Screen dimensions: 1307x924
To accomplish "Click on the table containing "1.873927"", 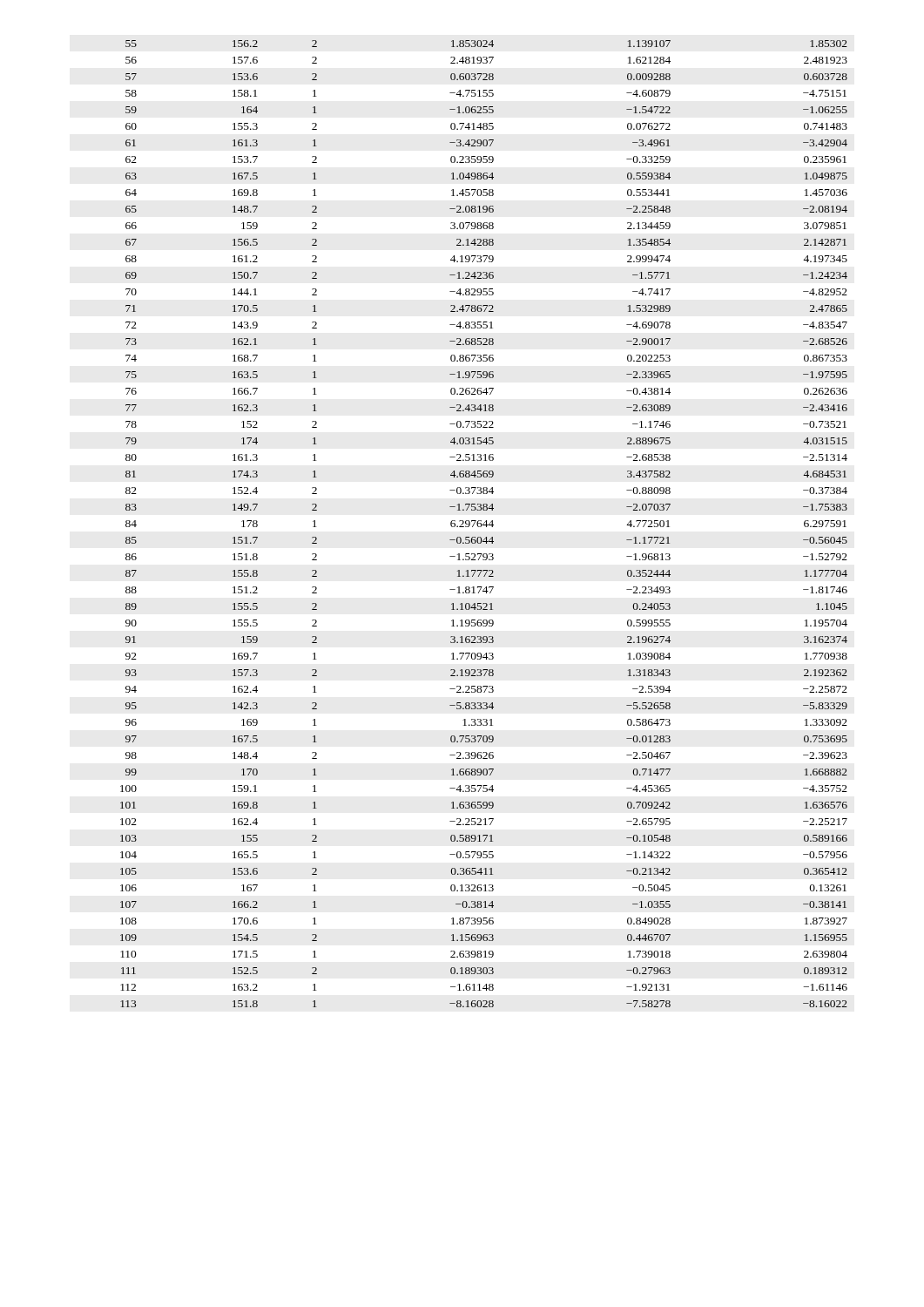I will pos(462,523).
